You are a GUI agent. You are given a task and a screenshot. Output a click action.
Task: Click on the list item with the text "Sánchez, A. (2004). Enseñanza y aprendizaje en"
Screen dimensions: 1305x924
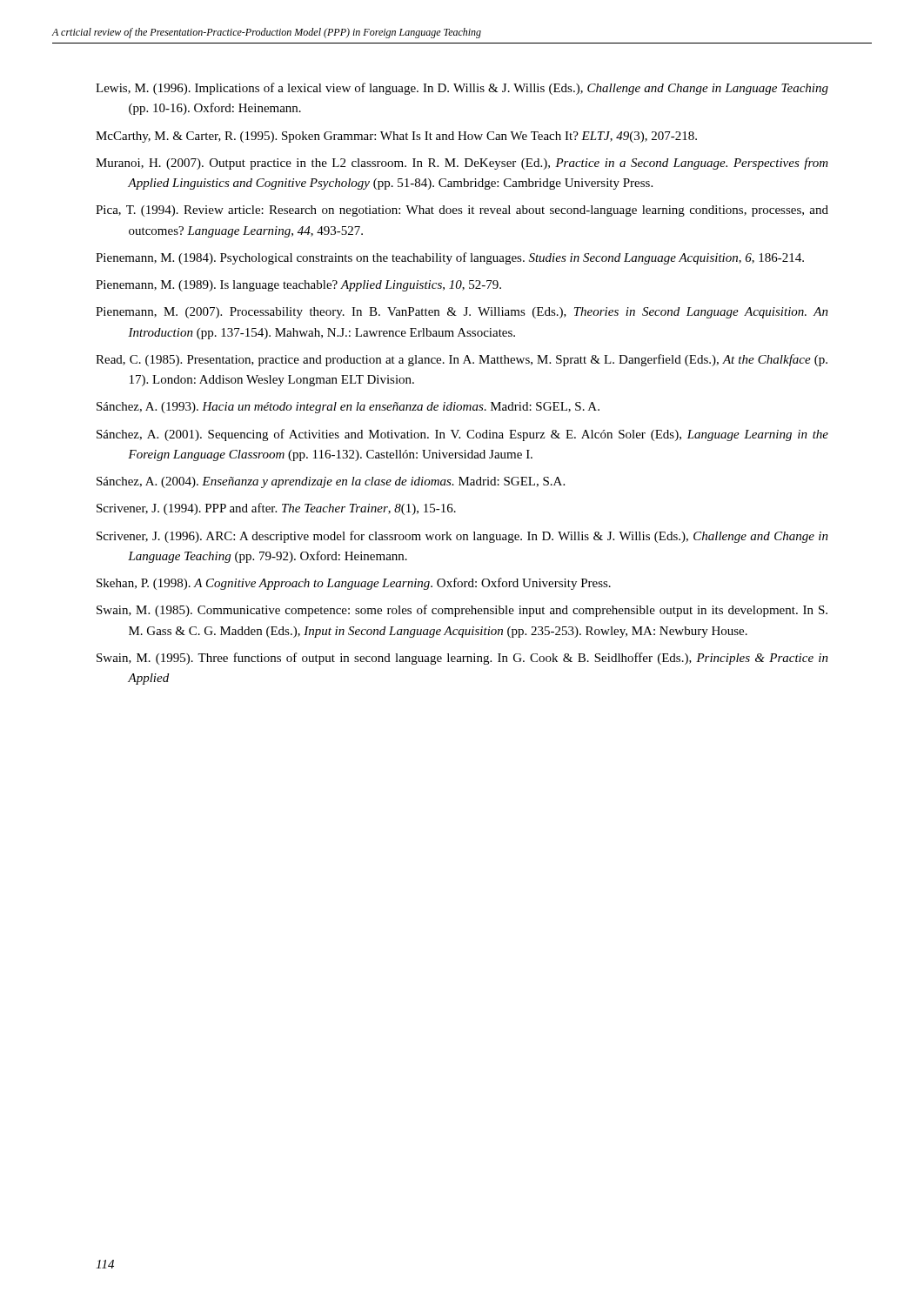pyautogui.click(x=331, y=481)
